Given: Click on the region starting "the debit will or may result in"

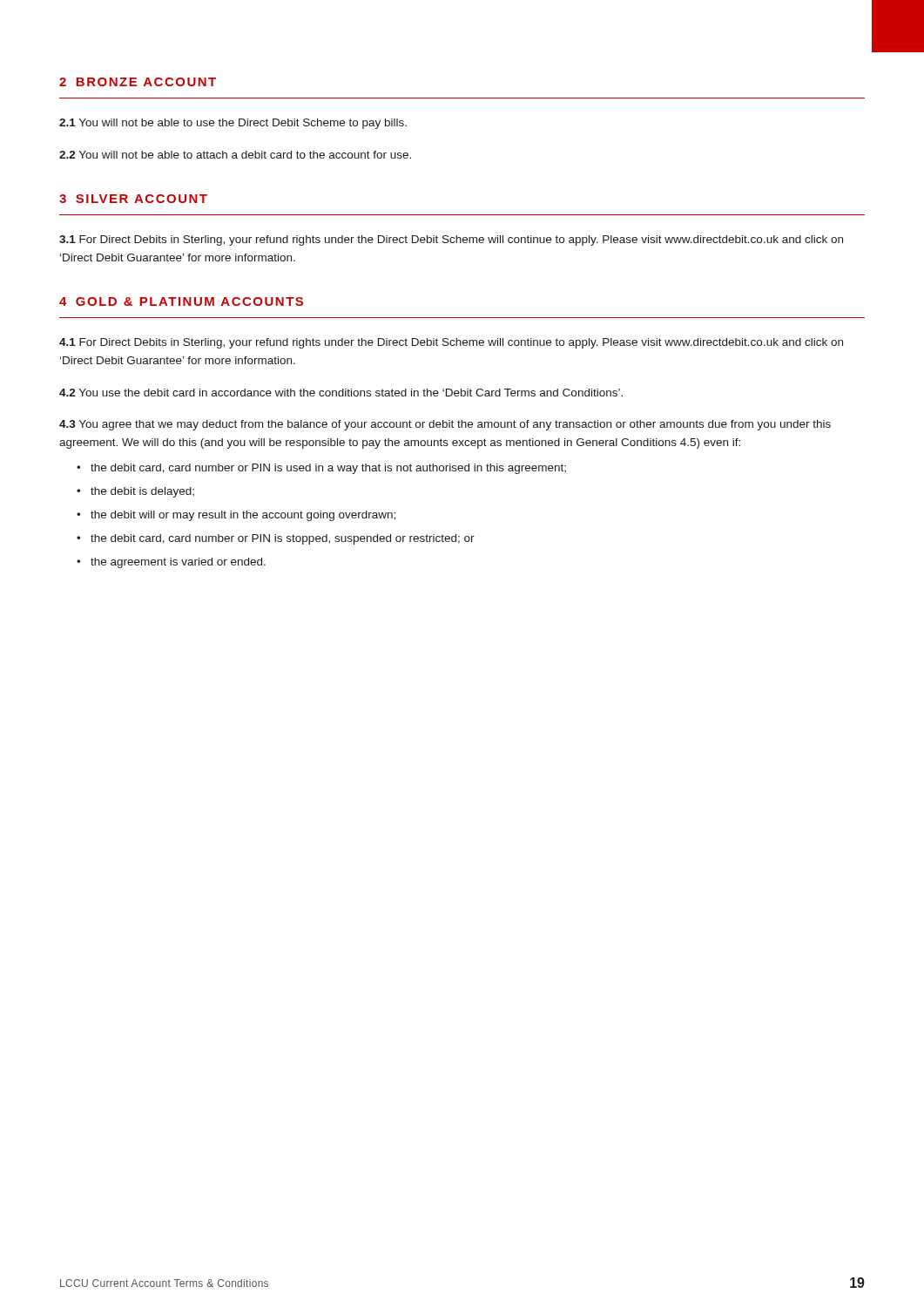Looking at the screenshot, I should 243,515.
